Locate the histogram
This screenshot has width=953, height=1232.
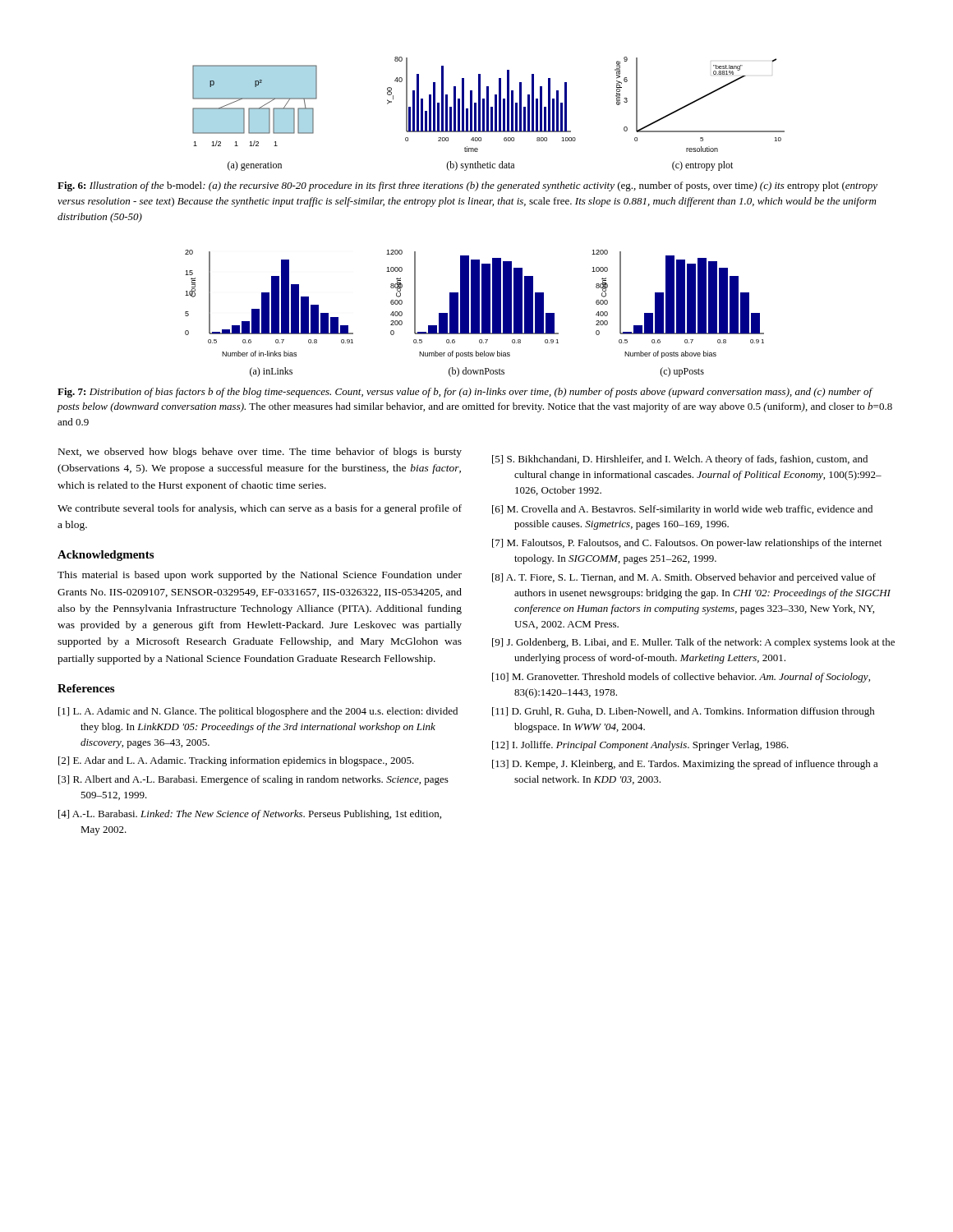click(476, 310)
